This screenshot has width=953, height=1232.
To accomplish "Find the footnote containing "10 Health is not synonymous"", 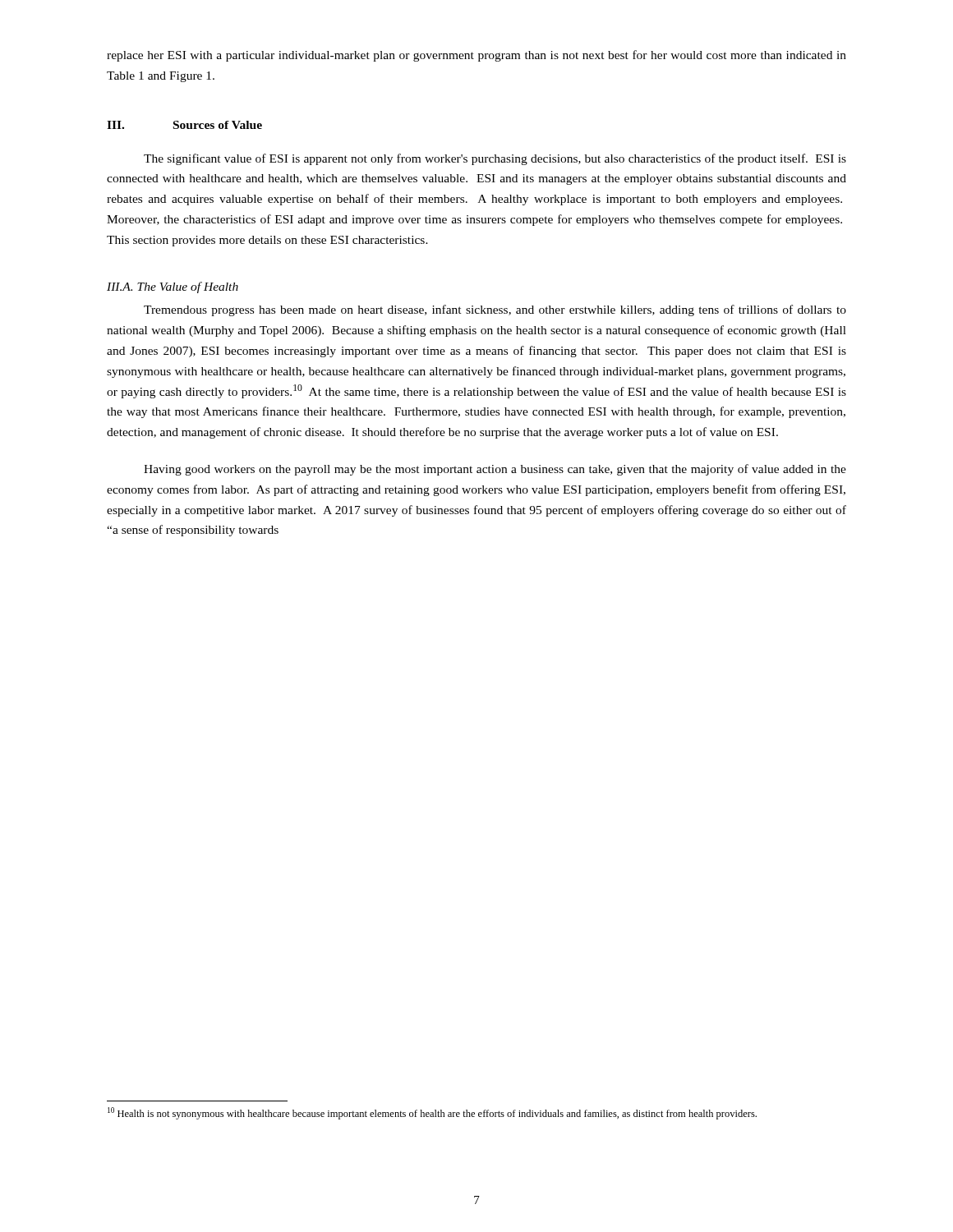I will pos(432,1113).
